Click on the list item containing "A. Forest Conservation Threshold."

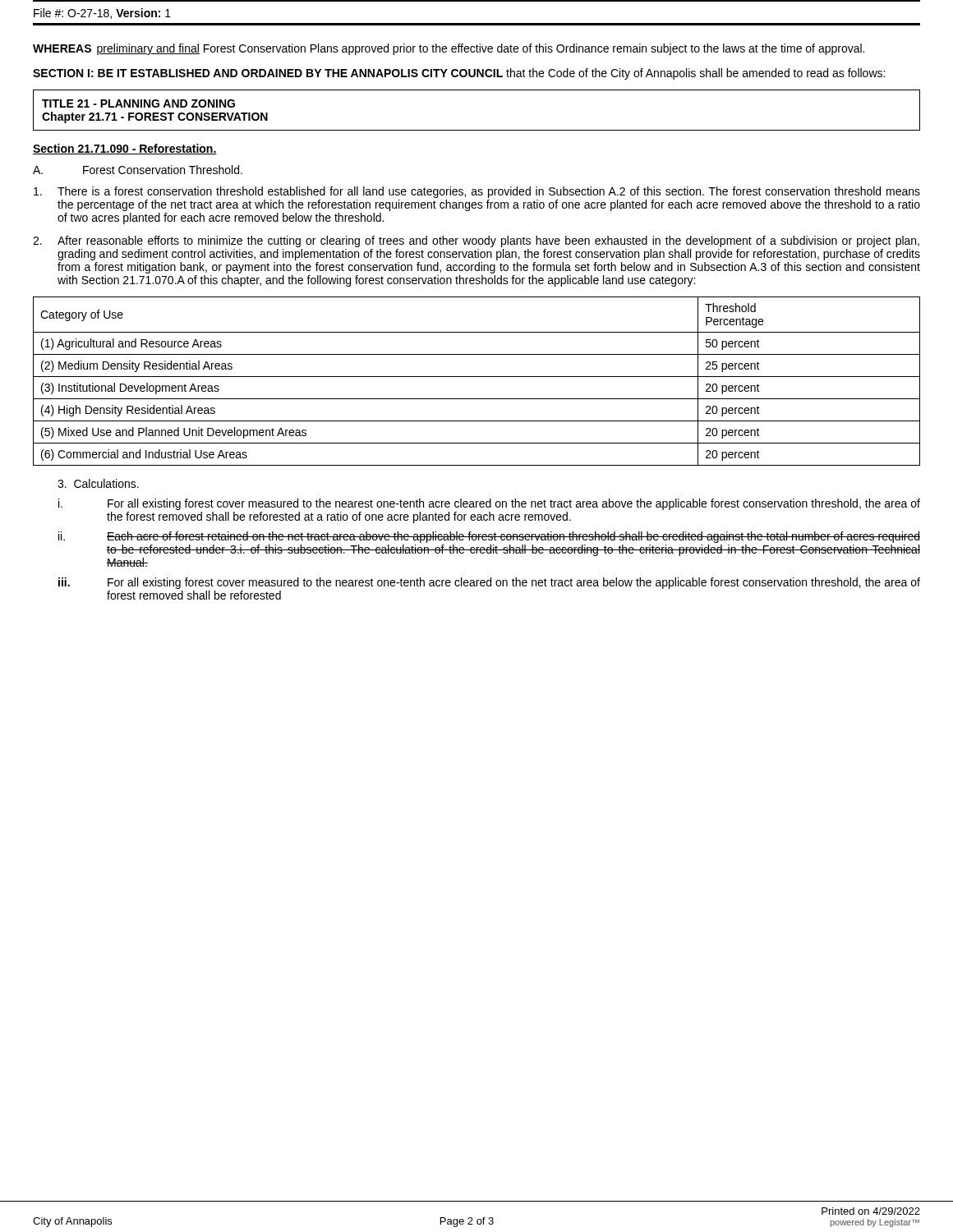(x=138, y=170)
